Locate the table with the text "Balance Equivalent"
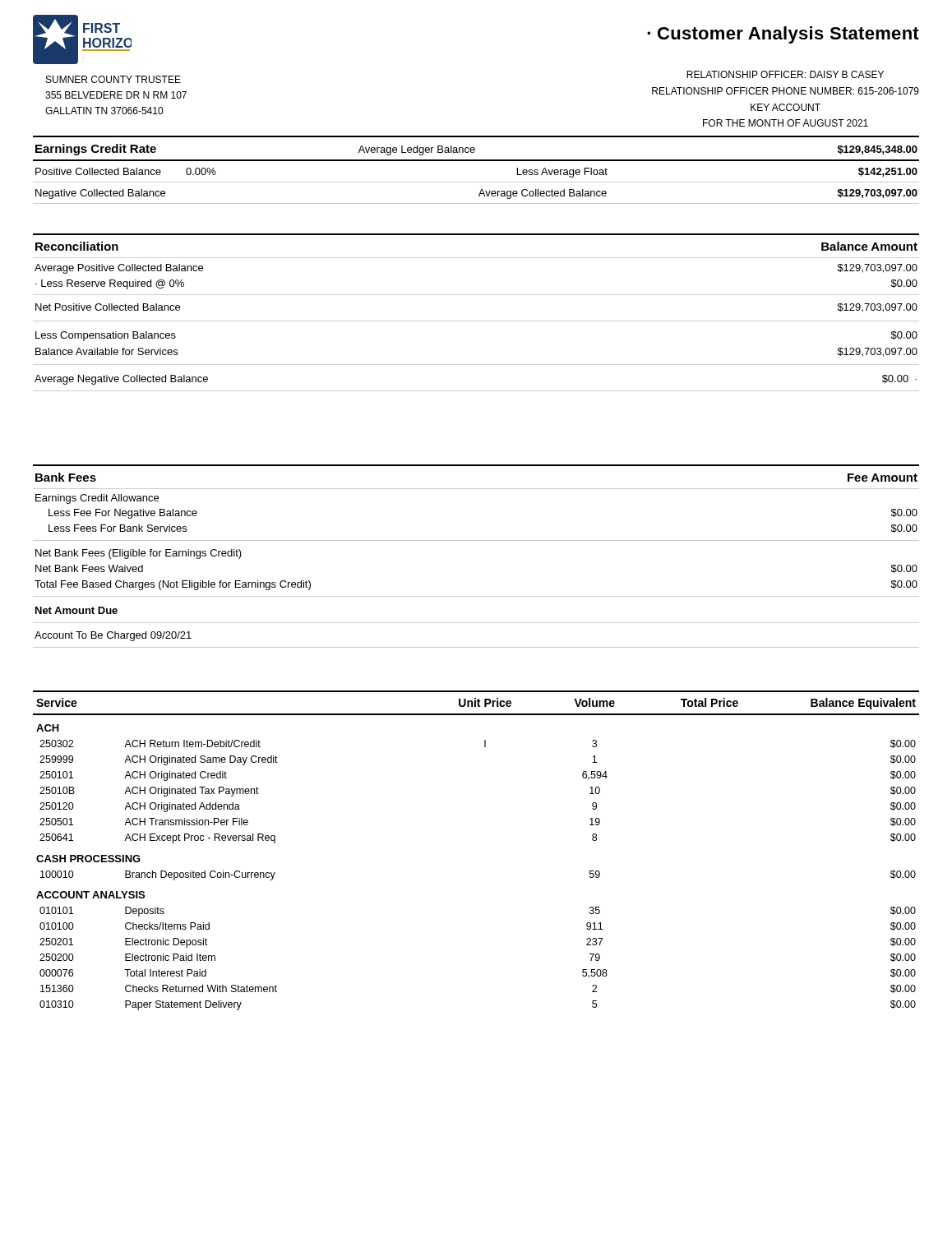 476,851
